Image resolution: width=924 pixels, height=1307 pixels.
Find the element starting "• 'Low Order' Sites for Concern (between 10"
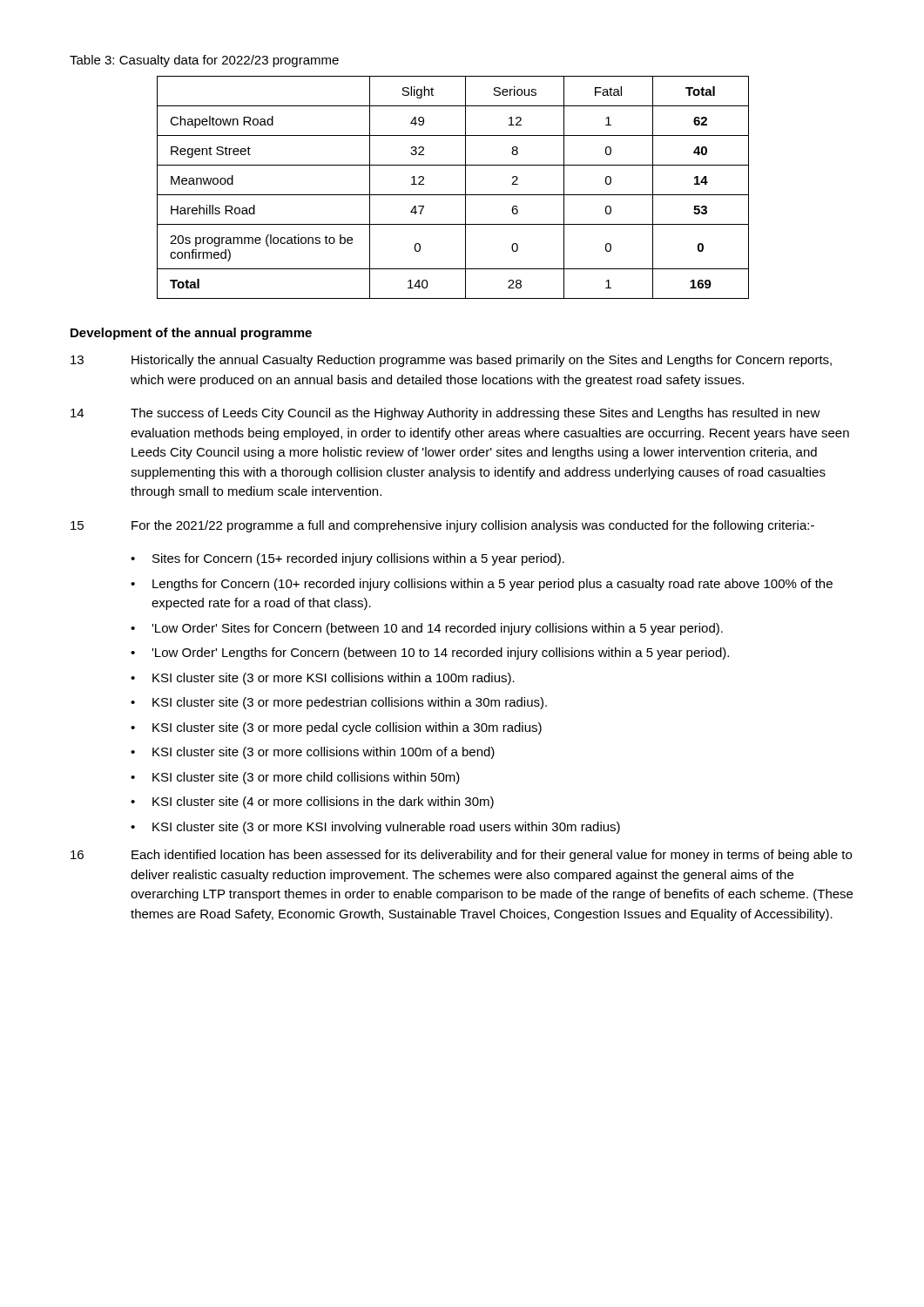pyautogui.click(x=492, y=628)
